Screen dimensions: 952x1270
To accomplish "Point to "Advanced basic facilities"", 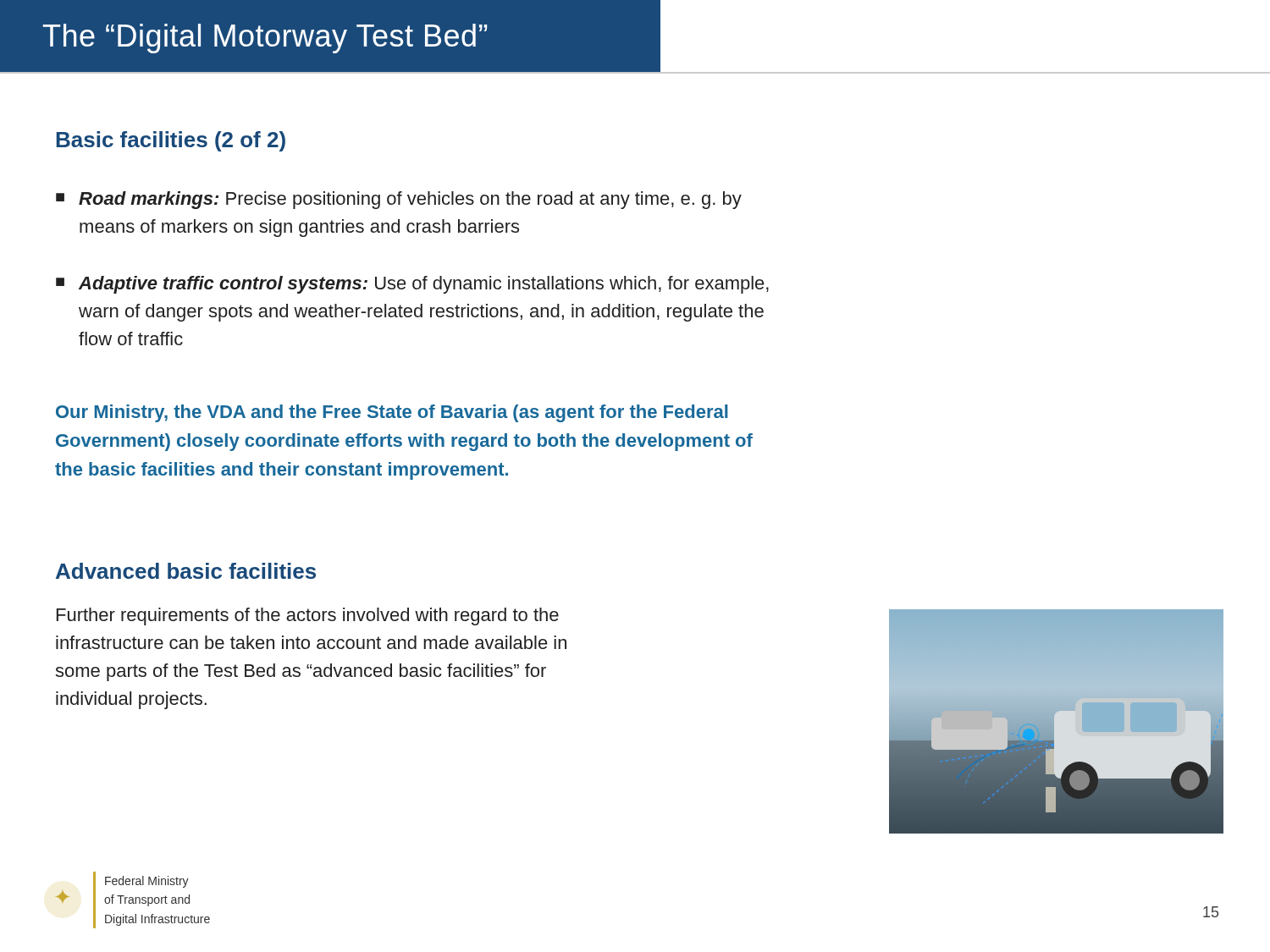I will point(186,571).
